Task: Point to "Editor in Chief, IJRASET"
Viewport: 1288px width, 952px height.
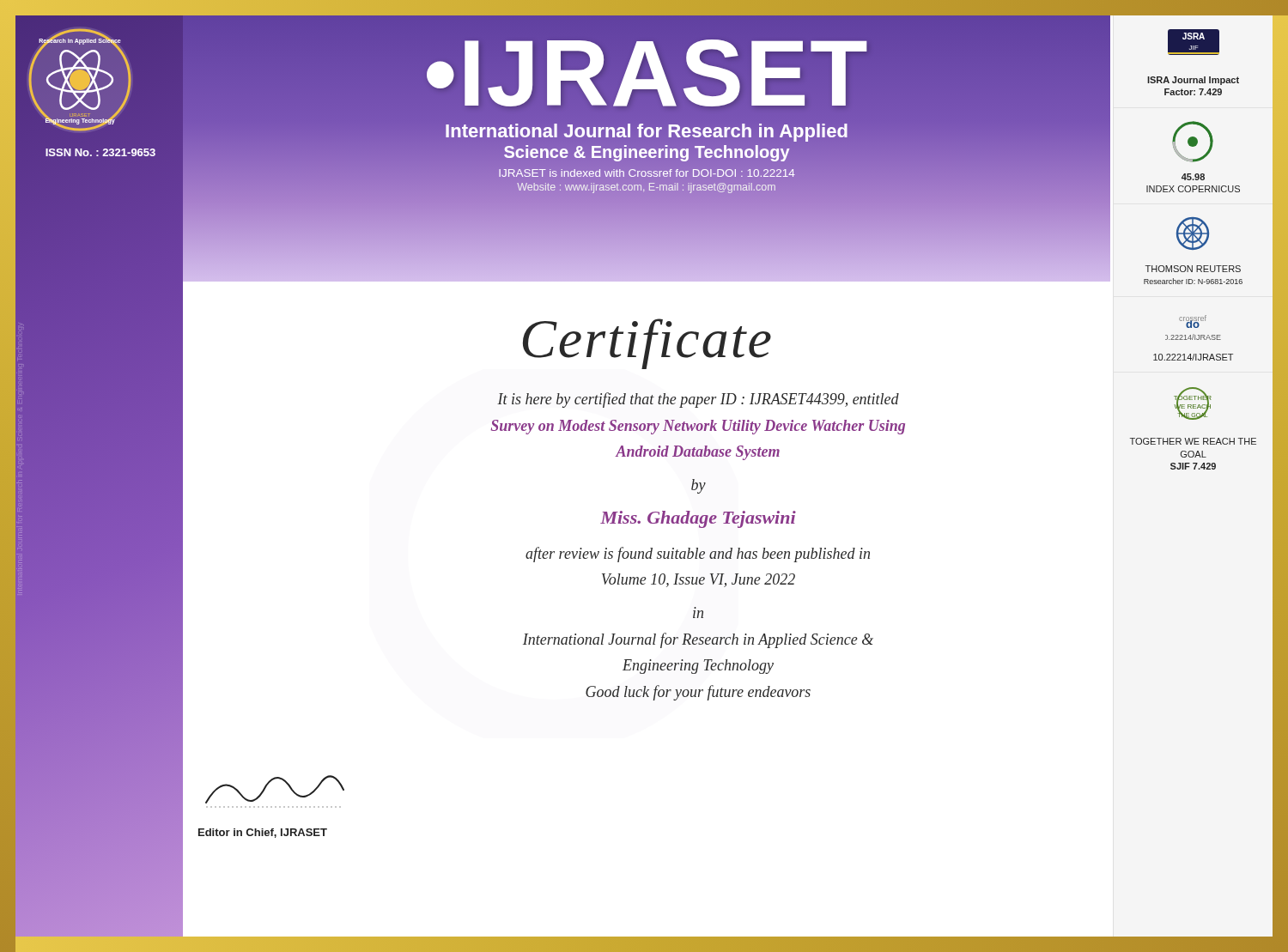Action: click(262, 832)
